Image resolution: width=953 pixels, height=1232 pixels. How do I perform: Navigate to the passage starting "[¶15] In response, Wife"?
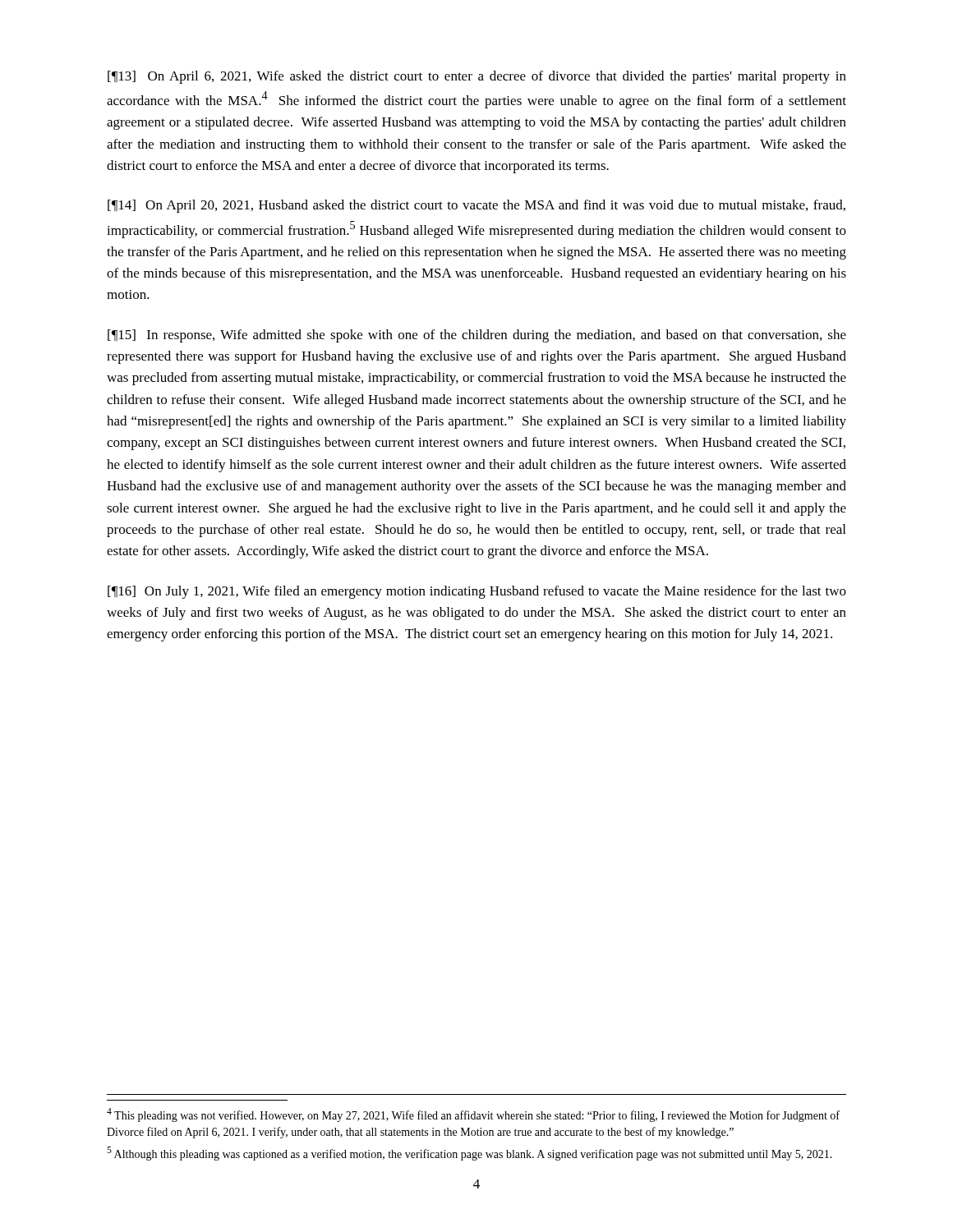pyautogui.click(x=476, y=443)
